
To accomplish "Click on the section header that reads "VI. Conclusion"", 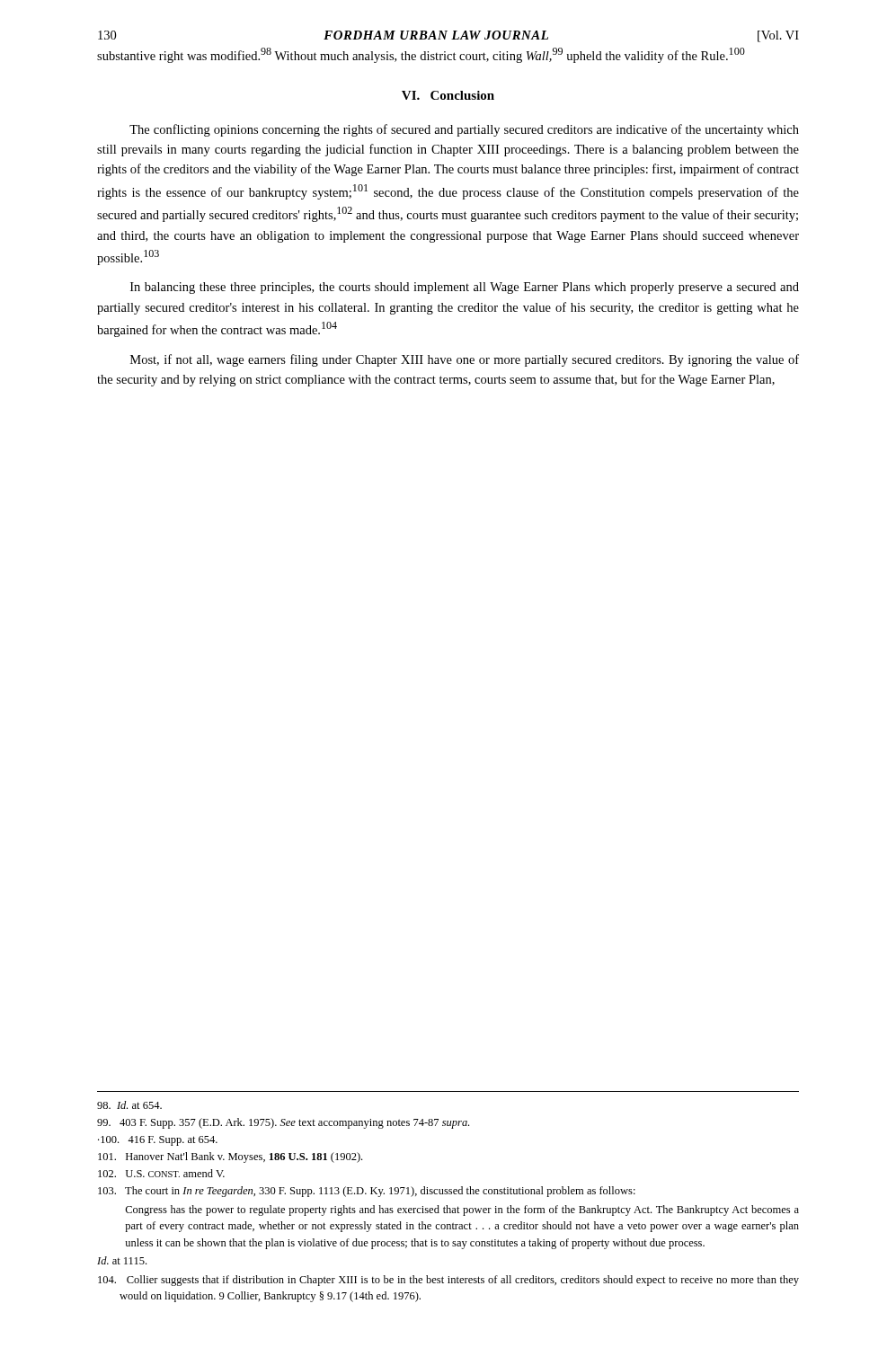I will (448, 96).
